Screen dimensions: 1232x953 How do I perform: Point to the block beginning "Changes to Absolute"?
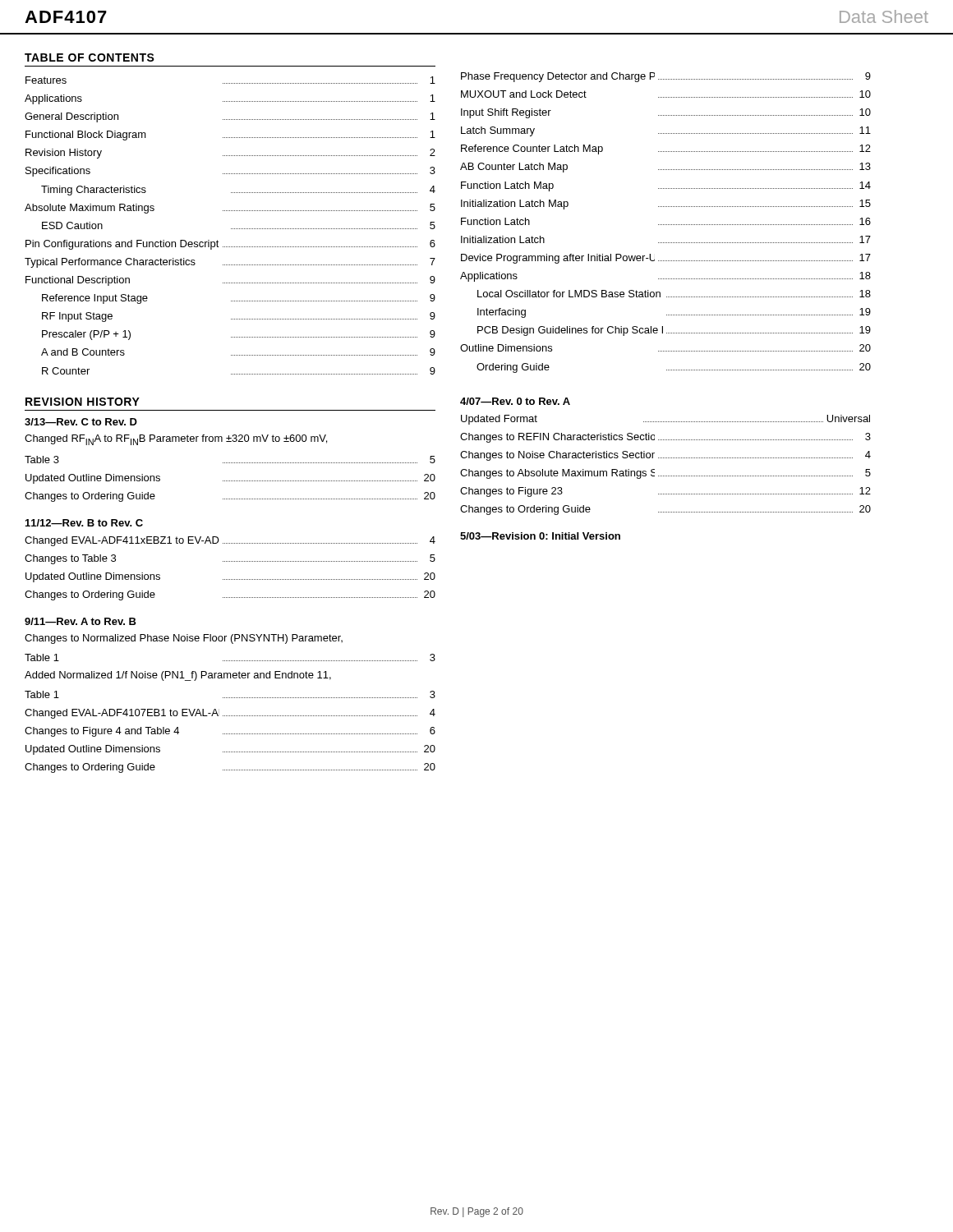pyautogui.click(x=665, y=473)
